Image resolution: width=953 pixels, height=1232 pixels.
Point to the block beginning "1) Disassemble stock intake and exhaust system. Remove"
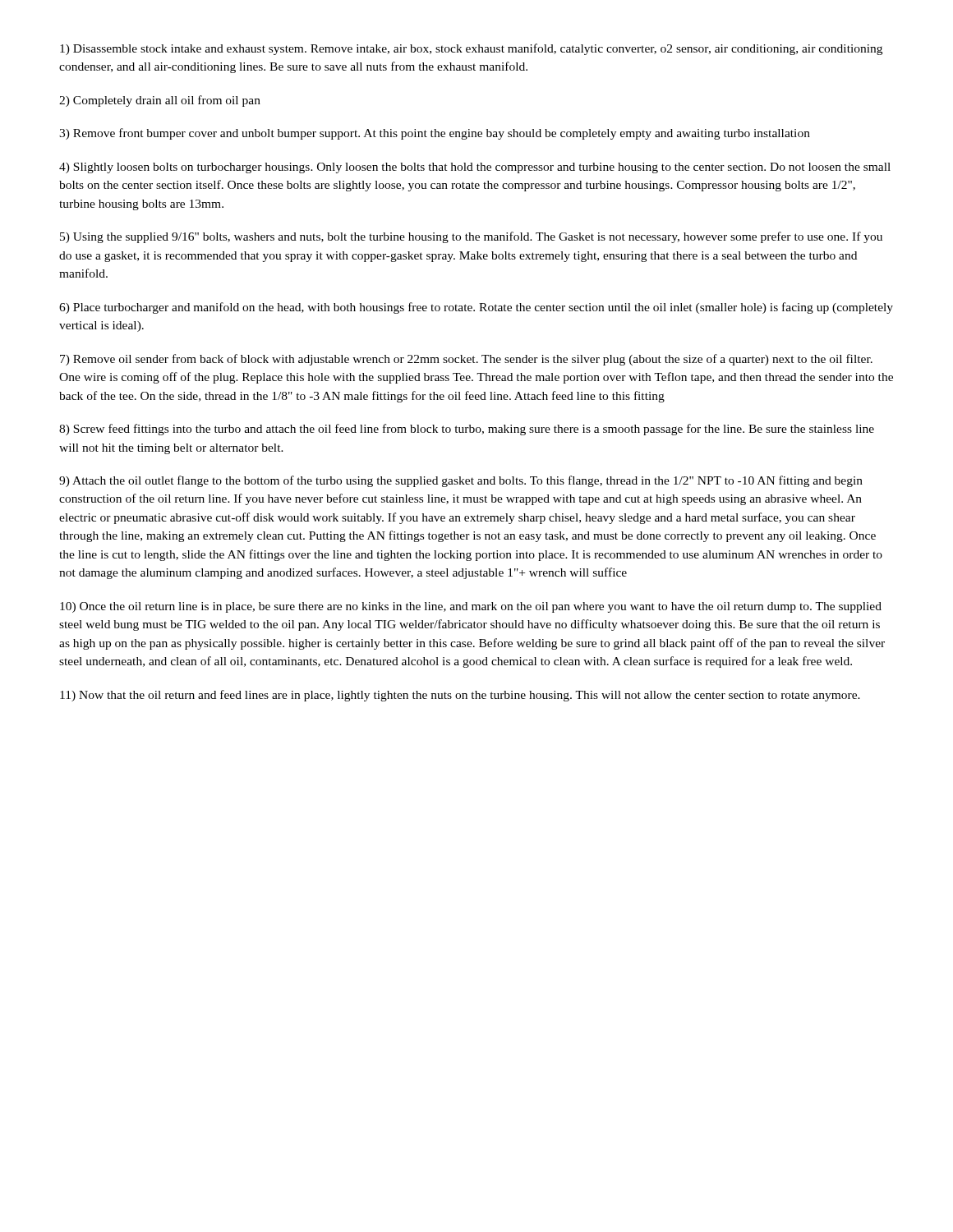tap(471, 57)
